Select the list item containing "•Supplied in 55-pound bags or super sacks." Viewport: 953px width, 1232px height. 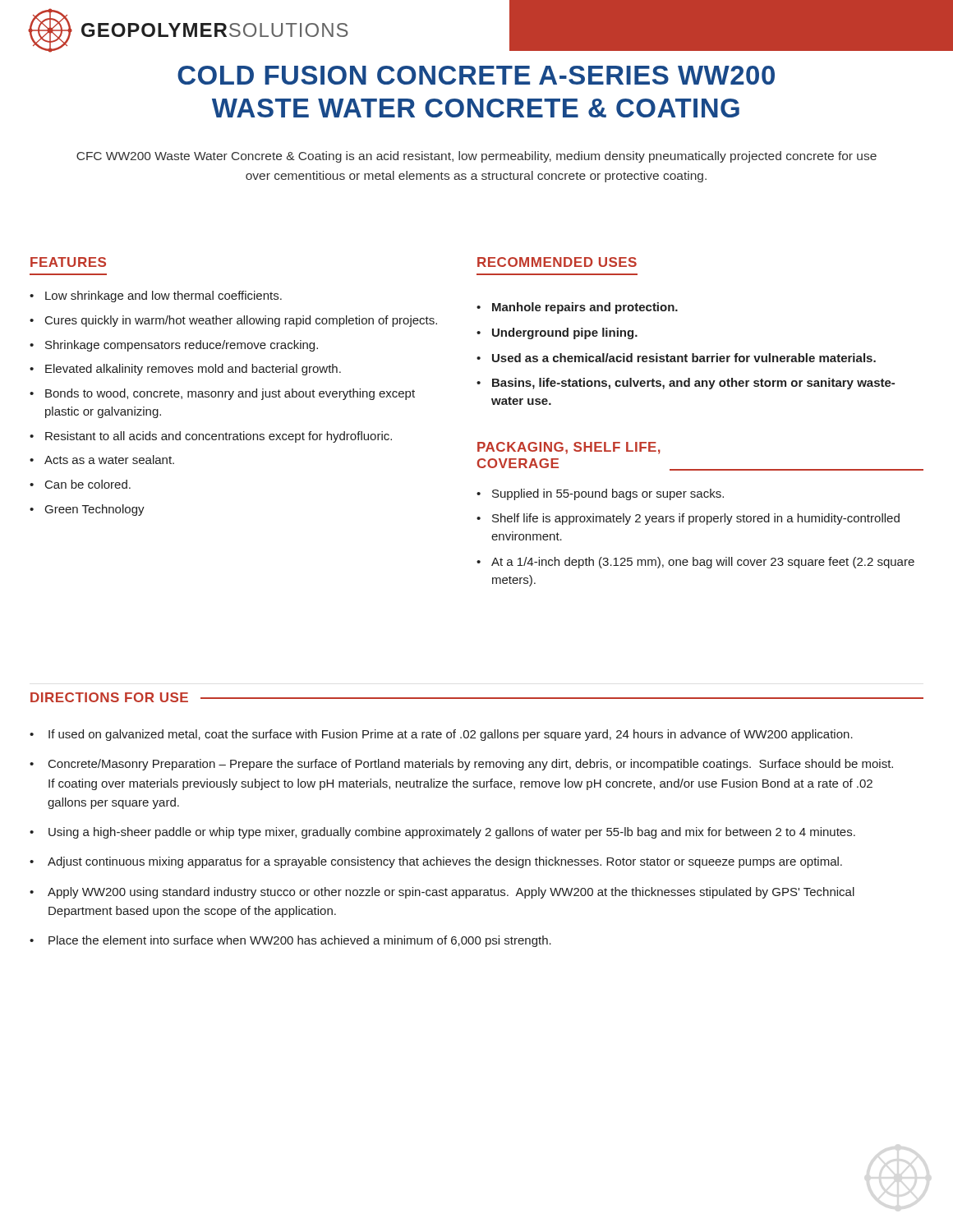pyautogui.click(x=601, y=493)
